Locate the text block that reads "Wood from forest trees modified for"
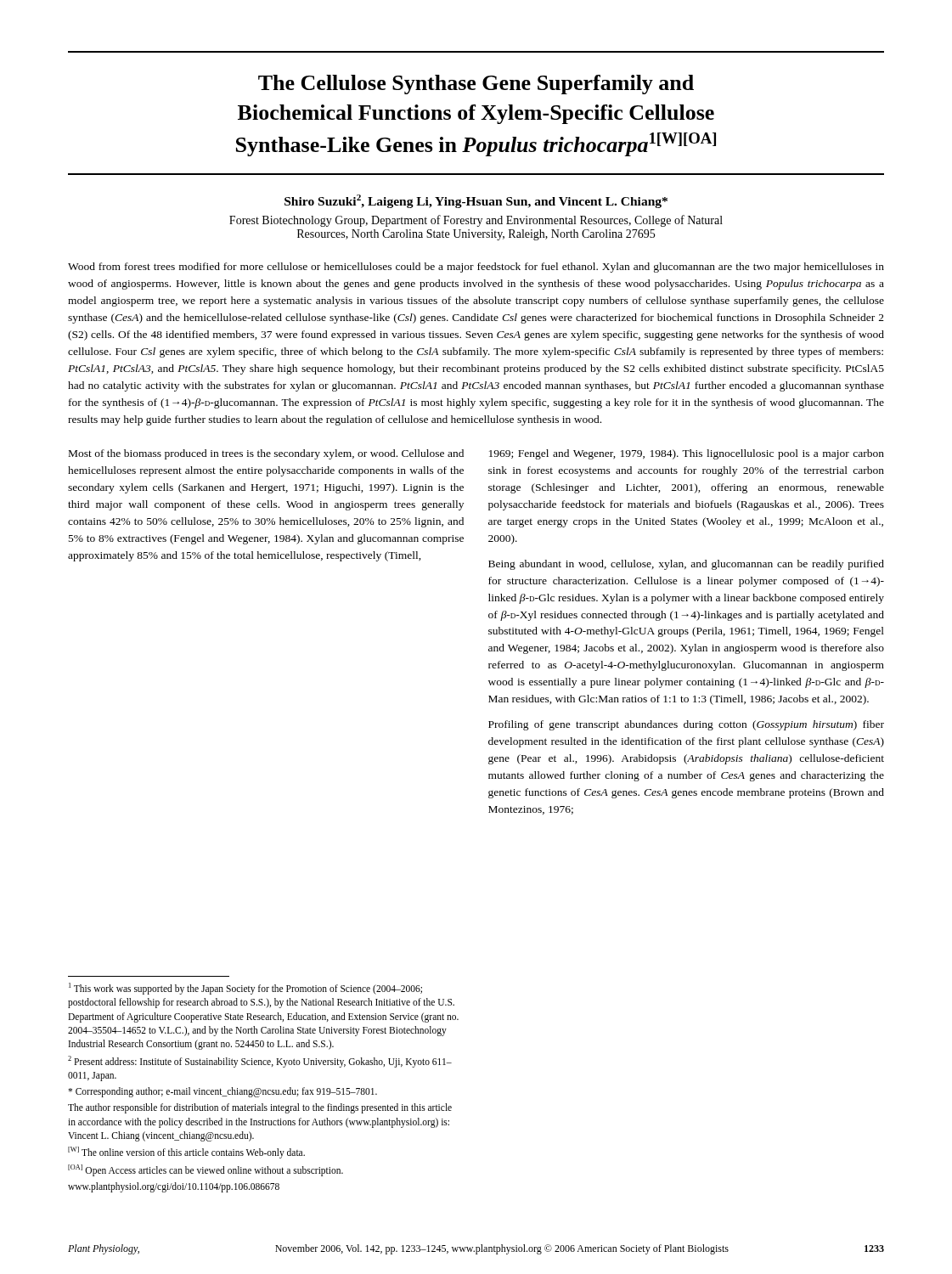 pyautogui.click(x=476, y=343)
